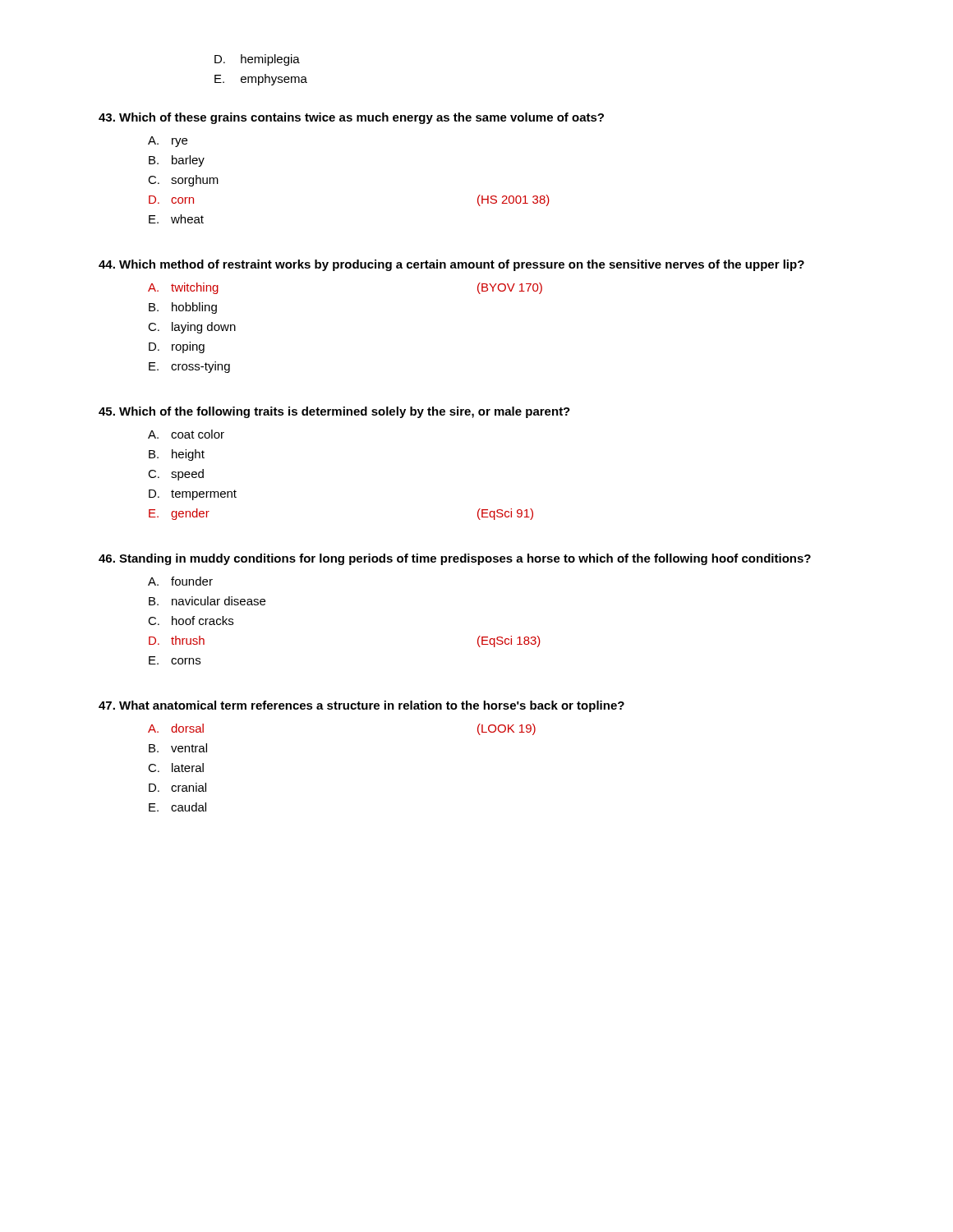Point to "E. corns"

click(174, 660)
